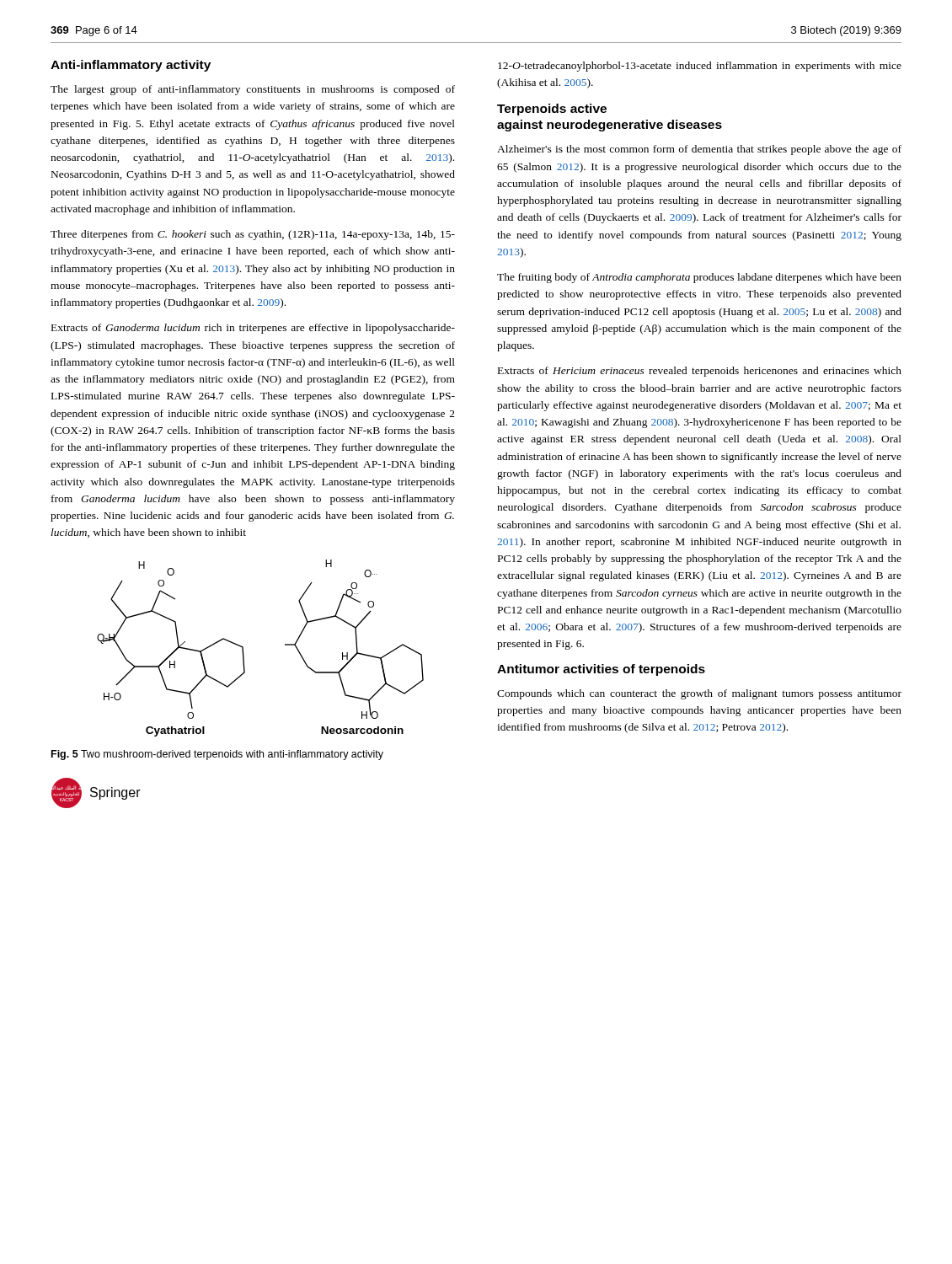Viewport: 952px width, 1264px height.
Task: Find the text starting "Compounds which can counteract the"
Action: [x=699, y=710]
